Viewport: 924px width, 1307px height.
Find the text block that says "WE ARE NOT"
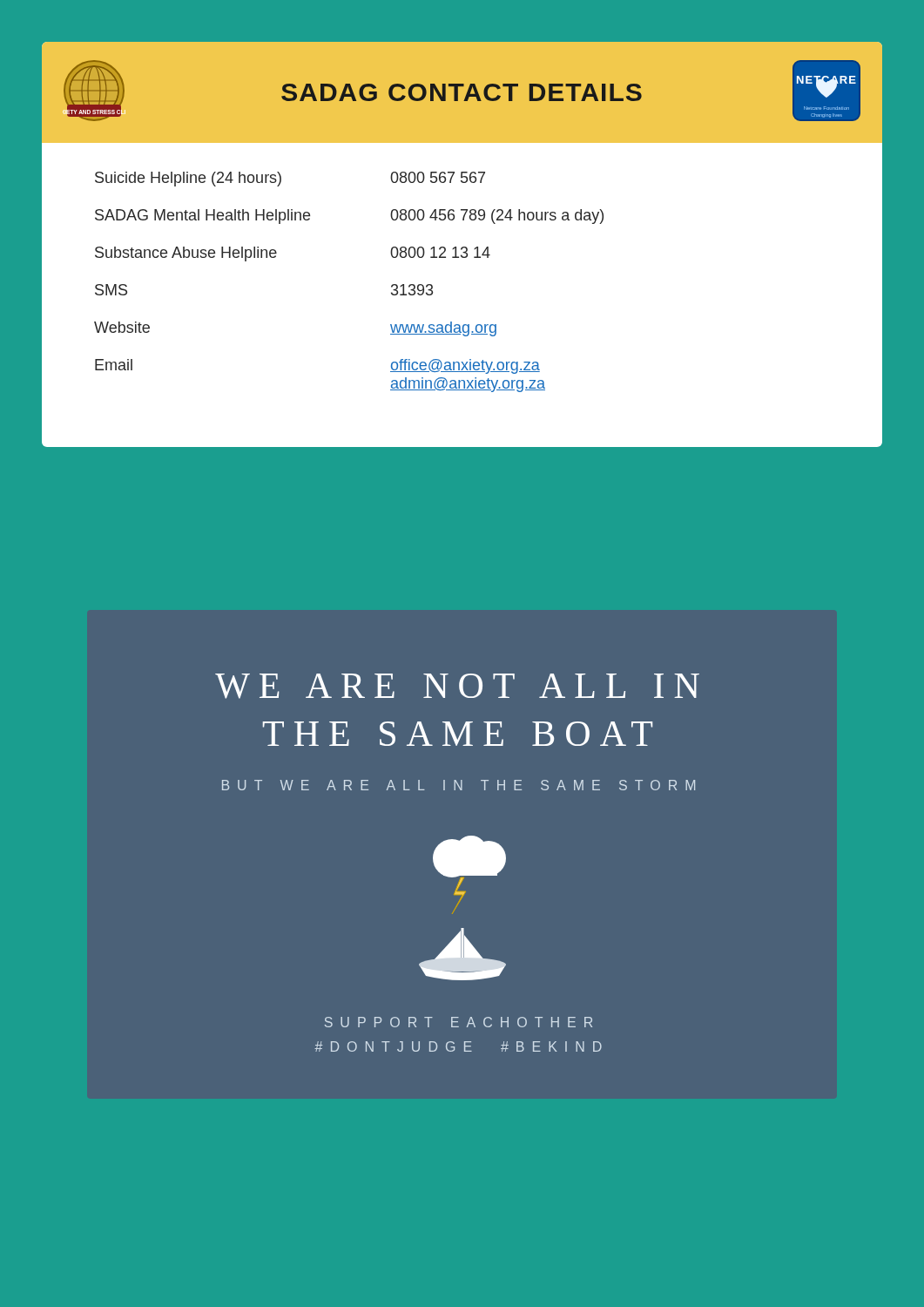462,710
